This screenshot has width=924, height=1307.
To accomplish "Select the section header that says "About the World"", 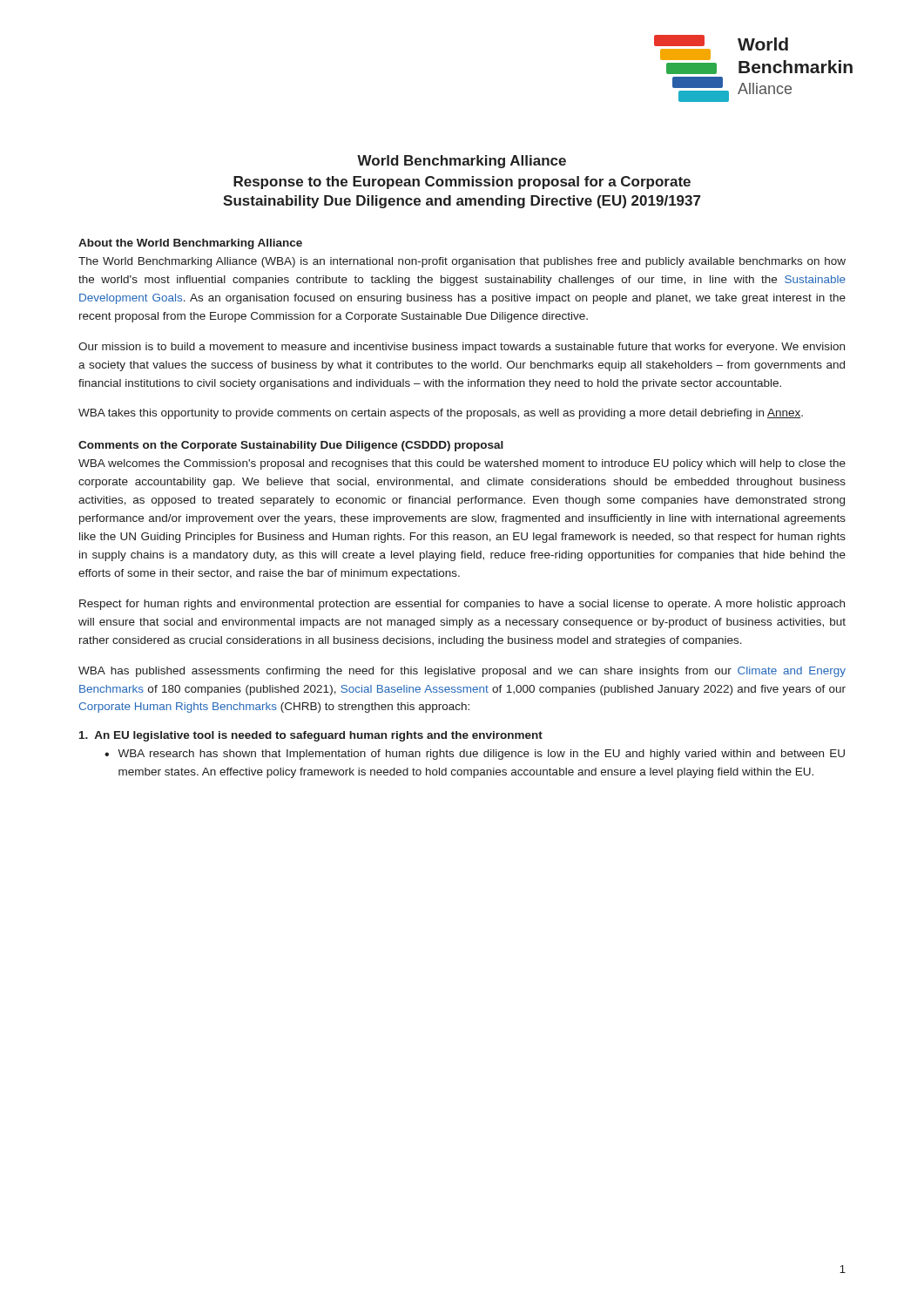I will tap(190, 243).
